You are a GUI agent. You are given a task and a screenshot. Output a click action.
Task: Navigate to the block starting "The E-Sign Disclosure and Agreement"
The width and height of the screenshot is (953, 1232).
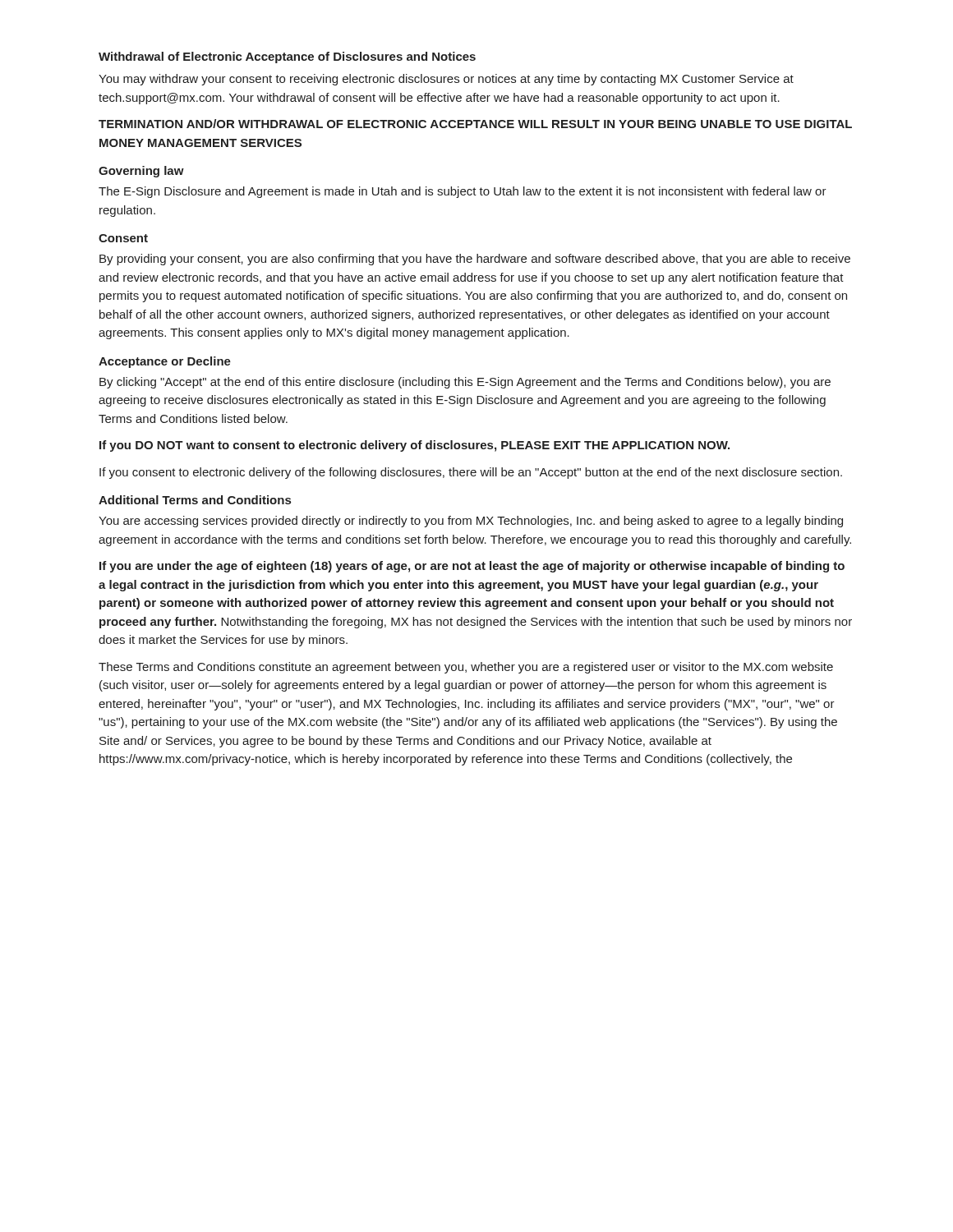462,200
